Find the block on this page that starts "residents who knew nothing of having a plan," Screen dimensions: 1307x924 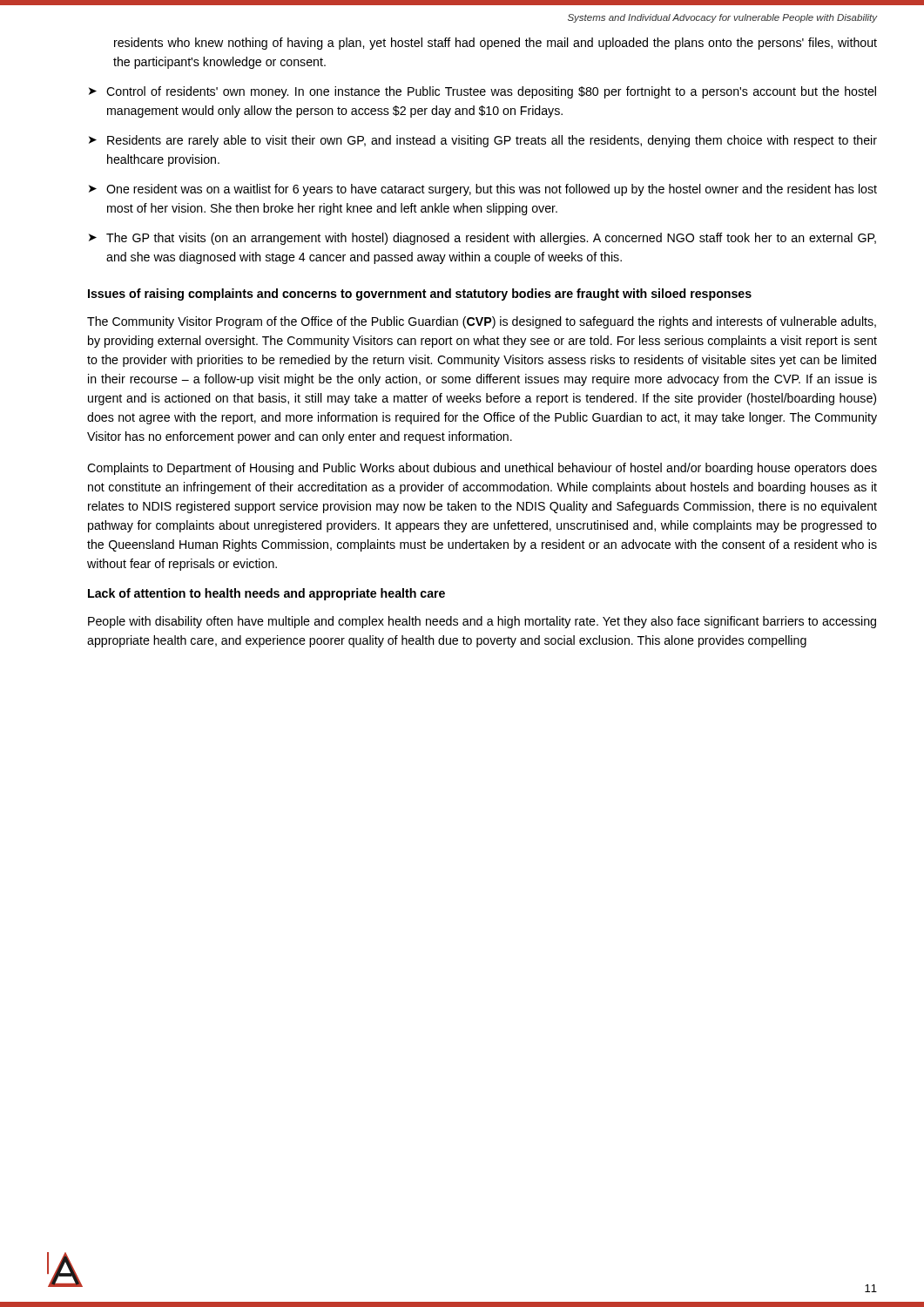coord(495,52)
